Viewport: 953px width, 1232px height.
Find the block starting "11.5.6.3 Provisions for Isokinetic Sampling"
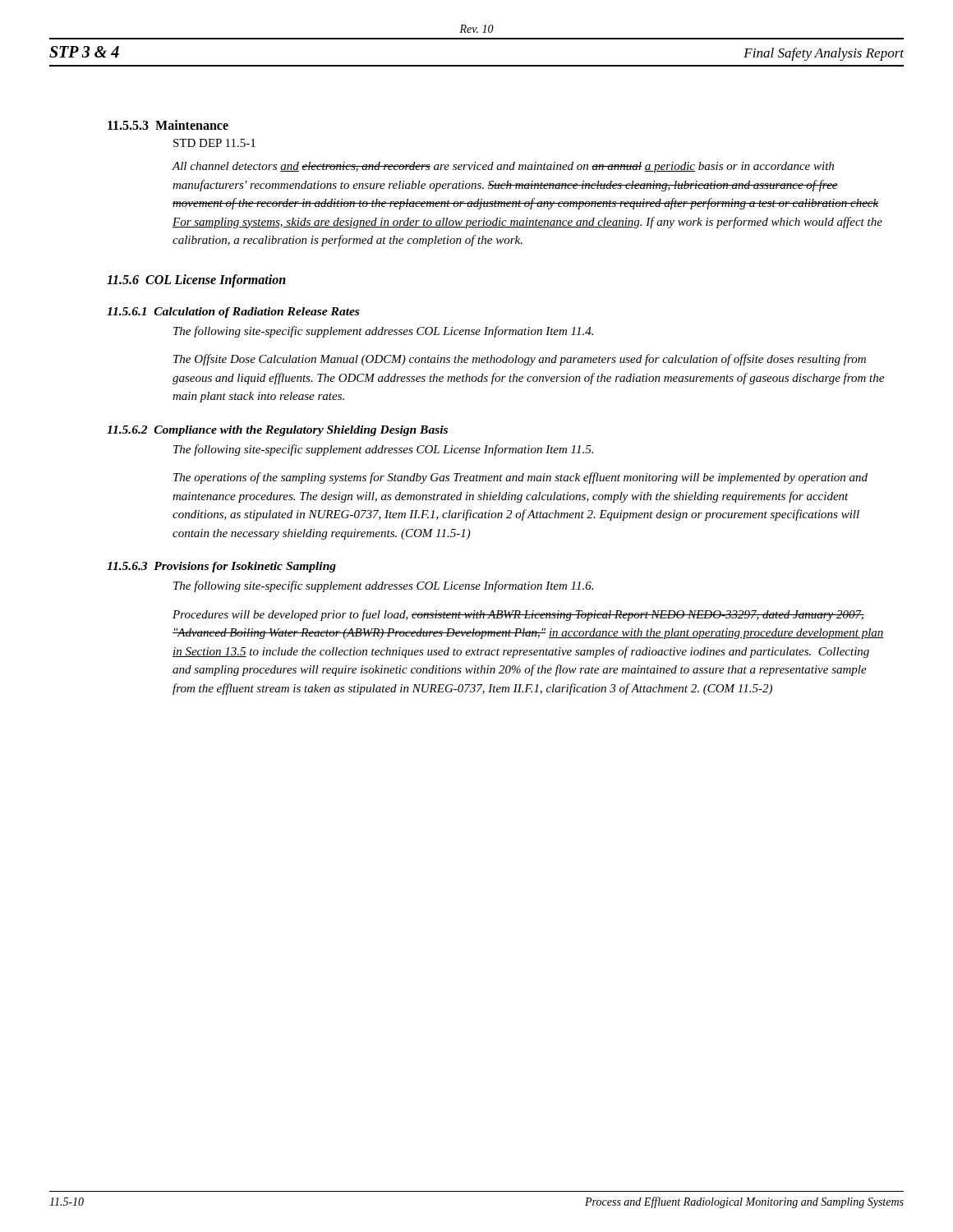tap(221, 565)
